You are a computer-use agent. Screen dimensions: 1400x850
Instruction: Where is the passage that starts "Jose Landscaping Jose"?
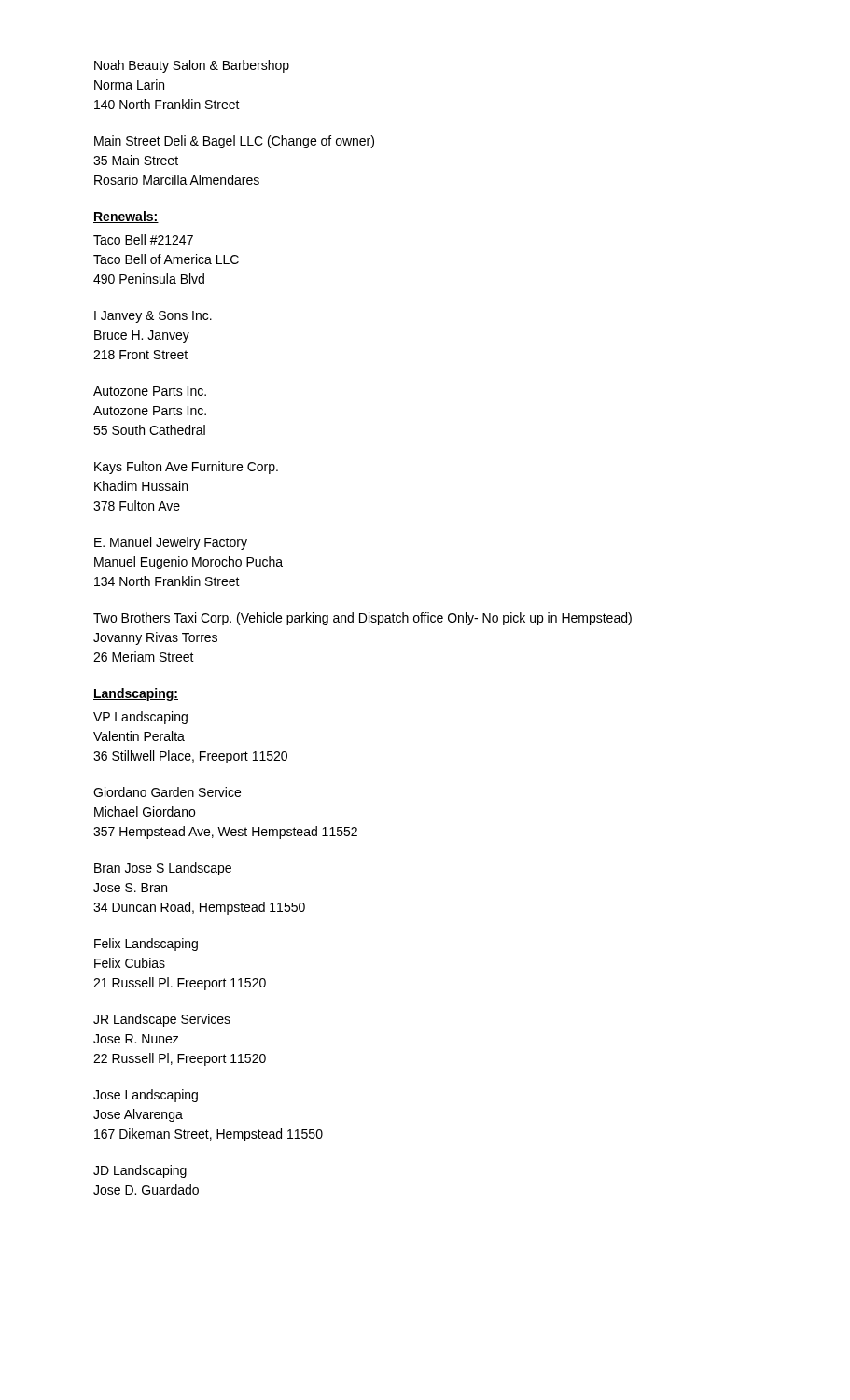click(146, 1096)
